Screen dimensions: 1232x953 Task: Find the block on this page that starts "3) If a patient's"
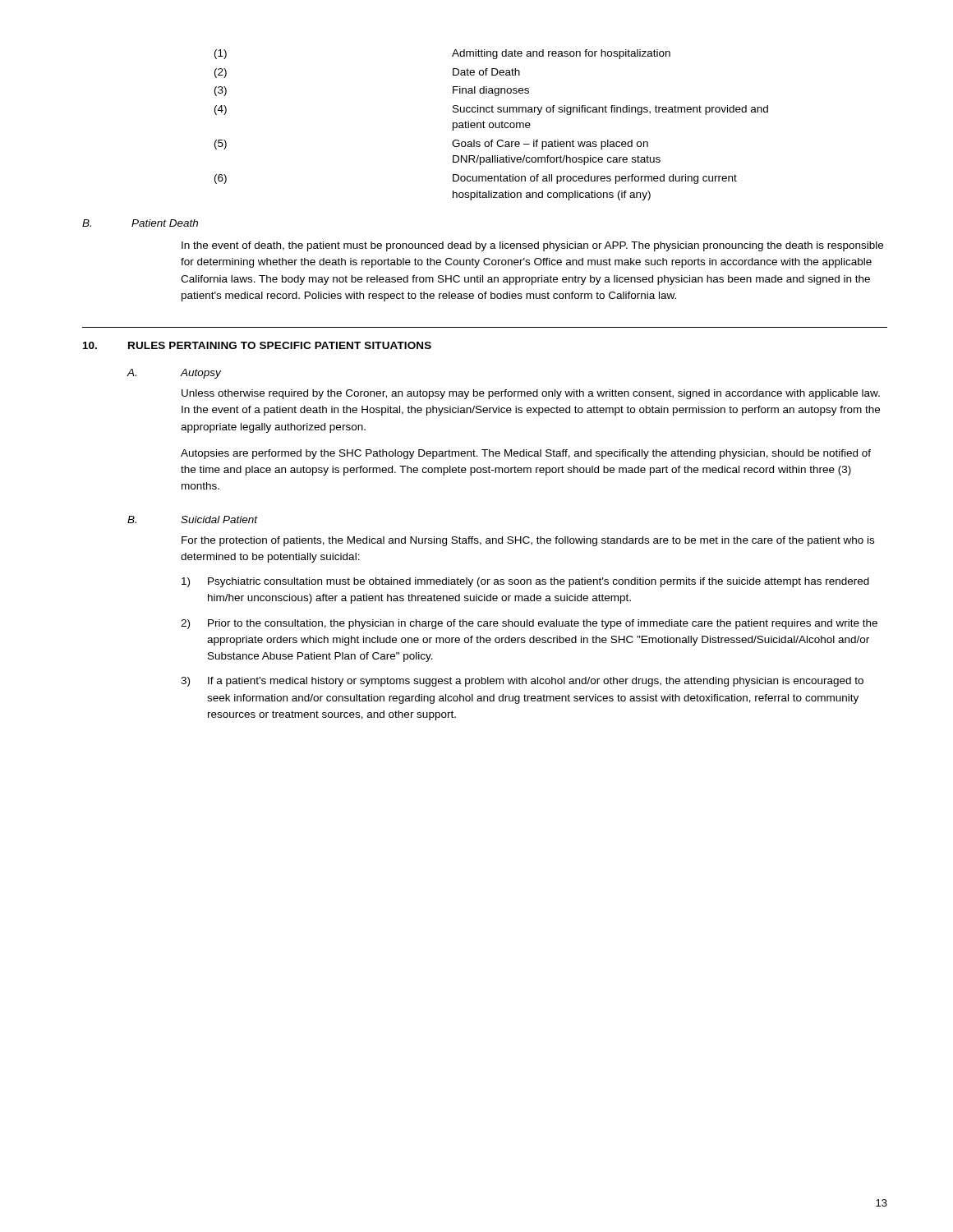pos(534,698)
